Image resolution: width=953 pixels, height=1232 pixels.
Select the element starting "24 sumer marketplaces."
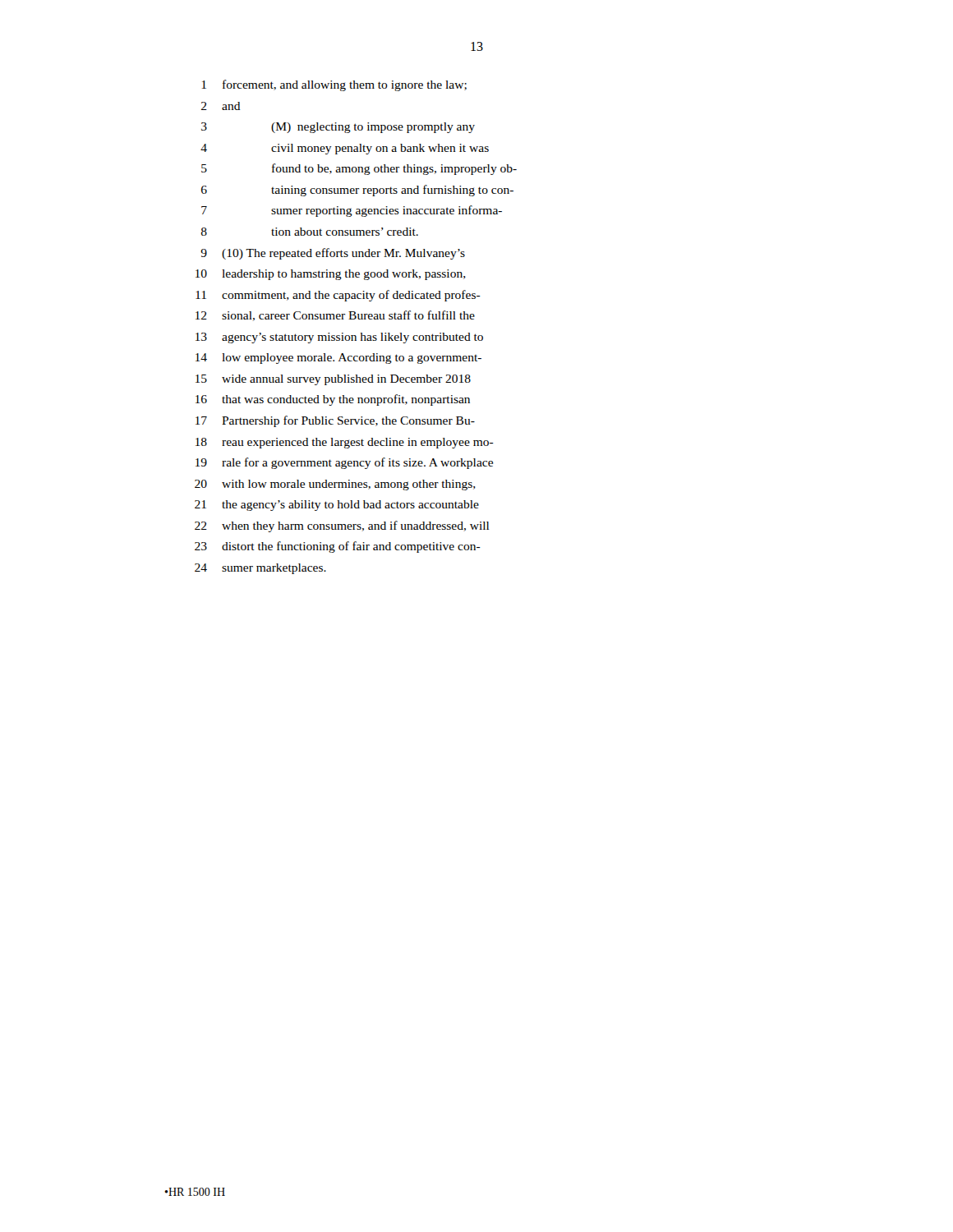(x=260, y=569)
